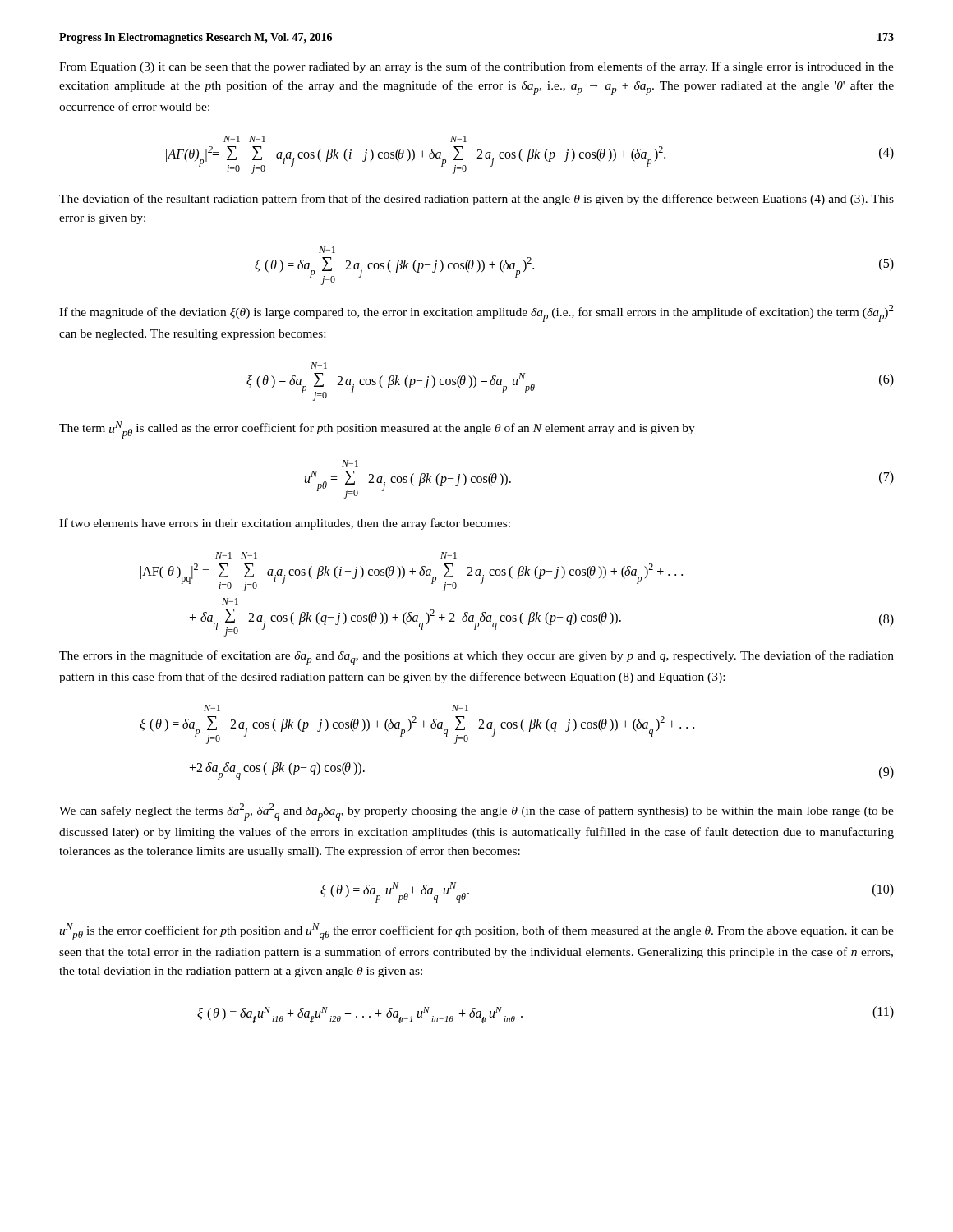Navigate to the element starting "The term uNpθ"
This screenshot has height=1232, width=953.
click(377, 428)
